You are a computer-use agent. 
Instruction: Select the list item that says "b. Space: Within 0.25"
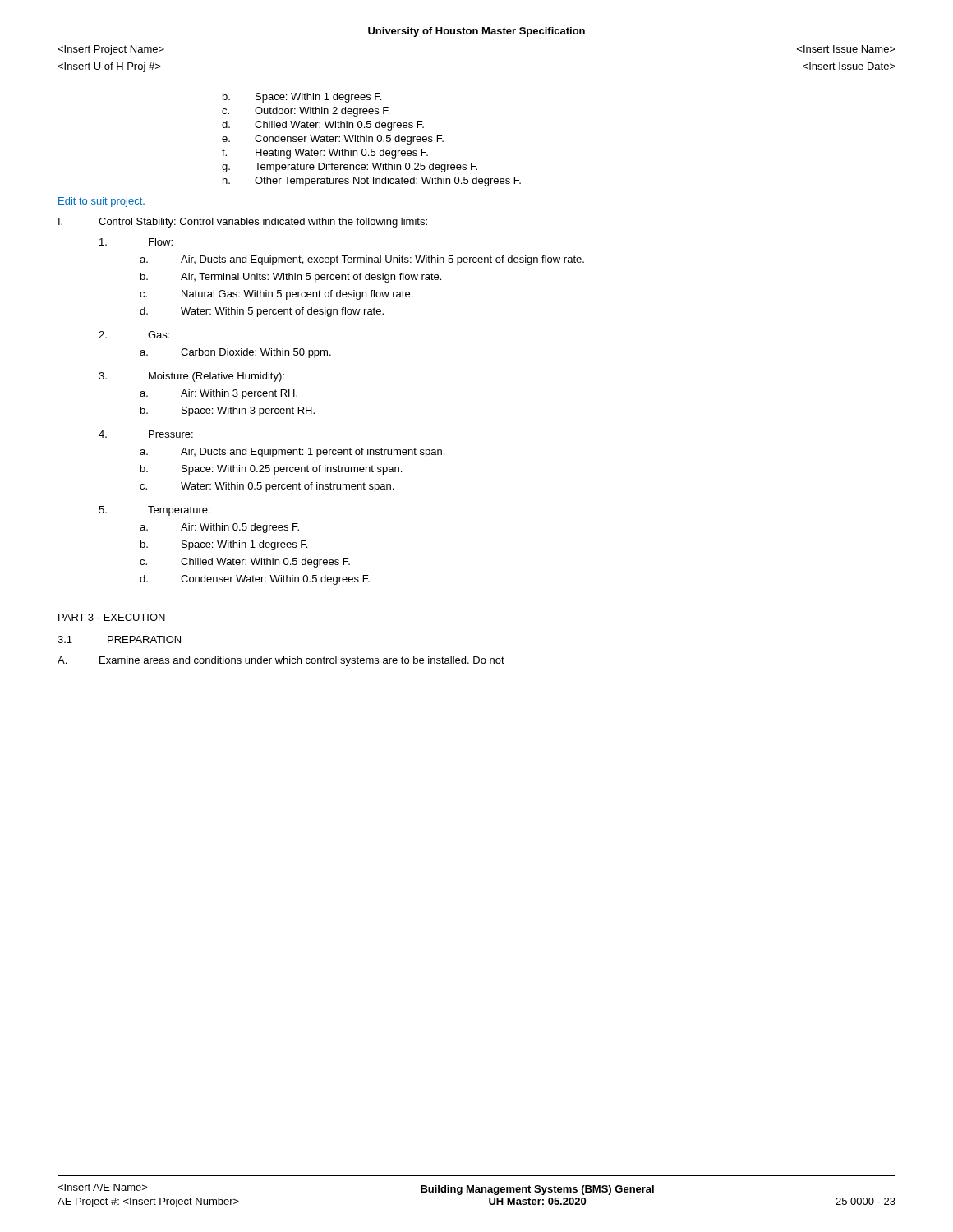(271, 470)
